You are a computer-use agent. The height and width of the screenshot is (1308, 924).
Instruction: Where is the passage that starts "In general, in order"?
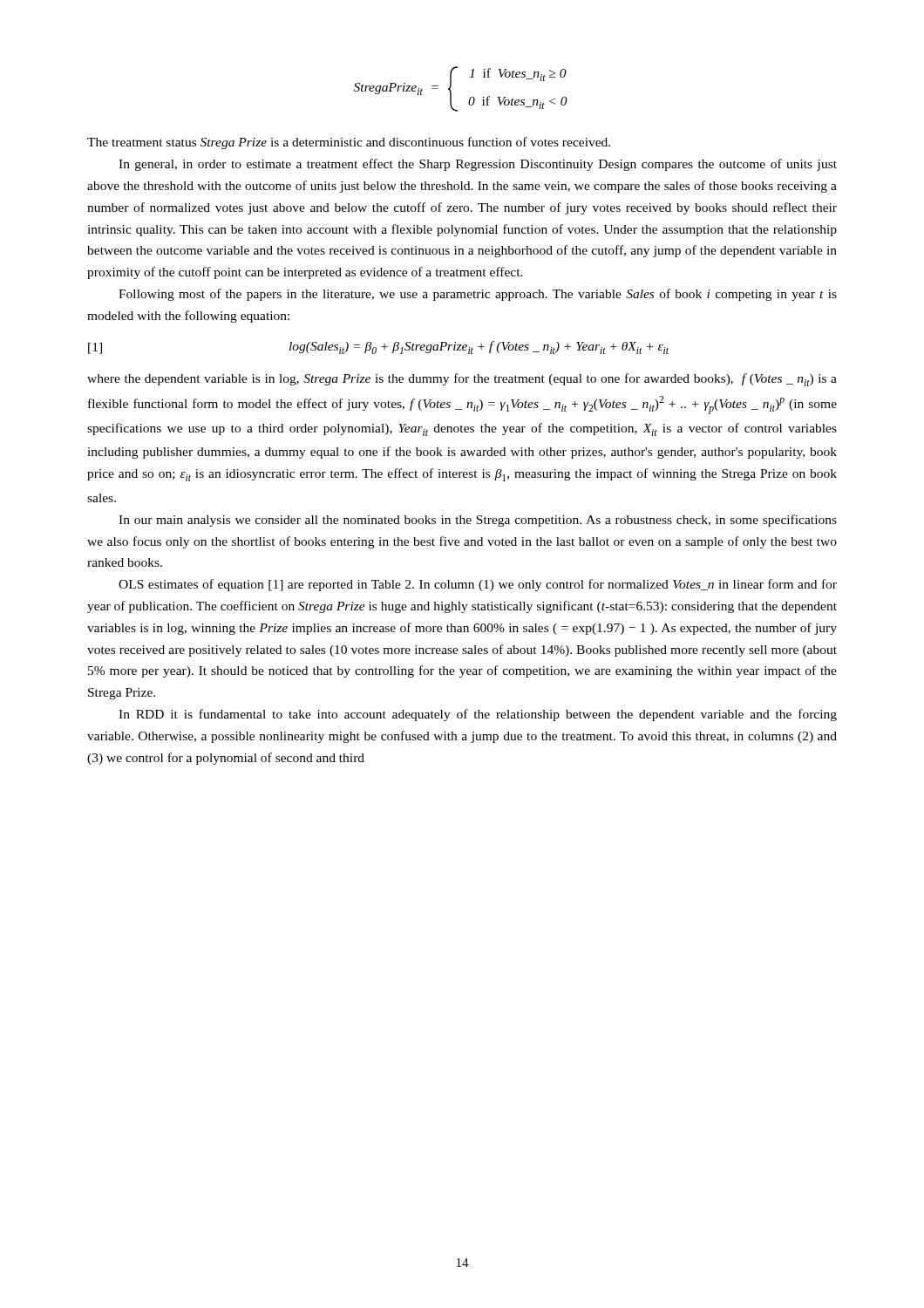(462, 218)
